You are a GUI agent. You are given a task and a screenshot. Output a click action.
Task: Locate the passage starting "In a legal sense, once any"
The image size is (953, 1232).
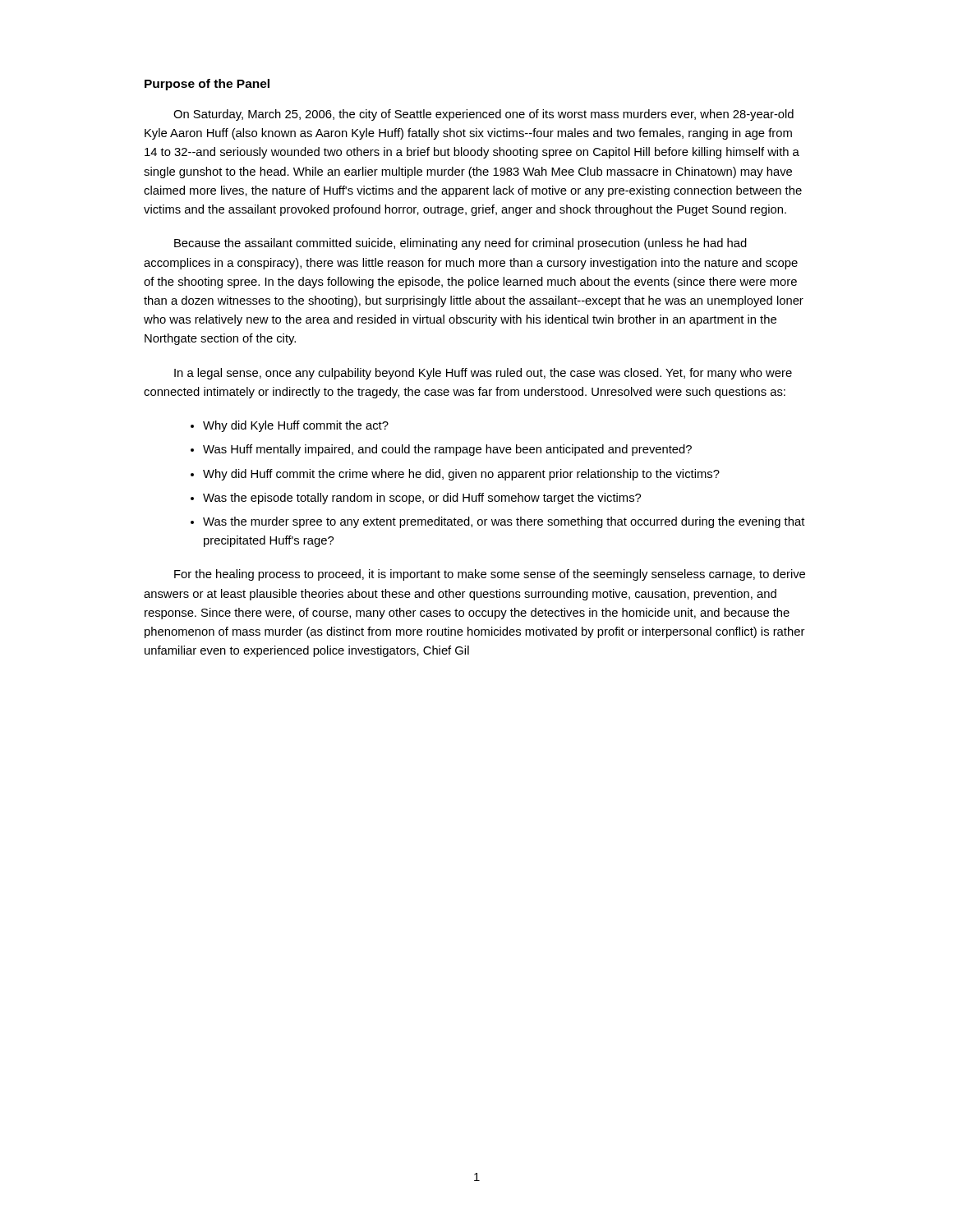[476, 383]
